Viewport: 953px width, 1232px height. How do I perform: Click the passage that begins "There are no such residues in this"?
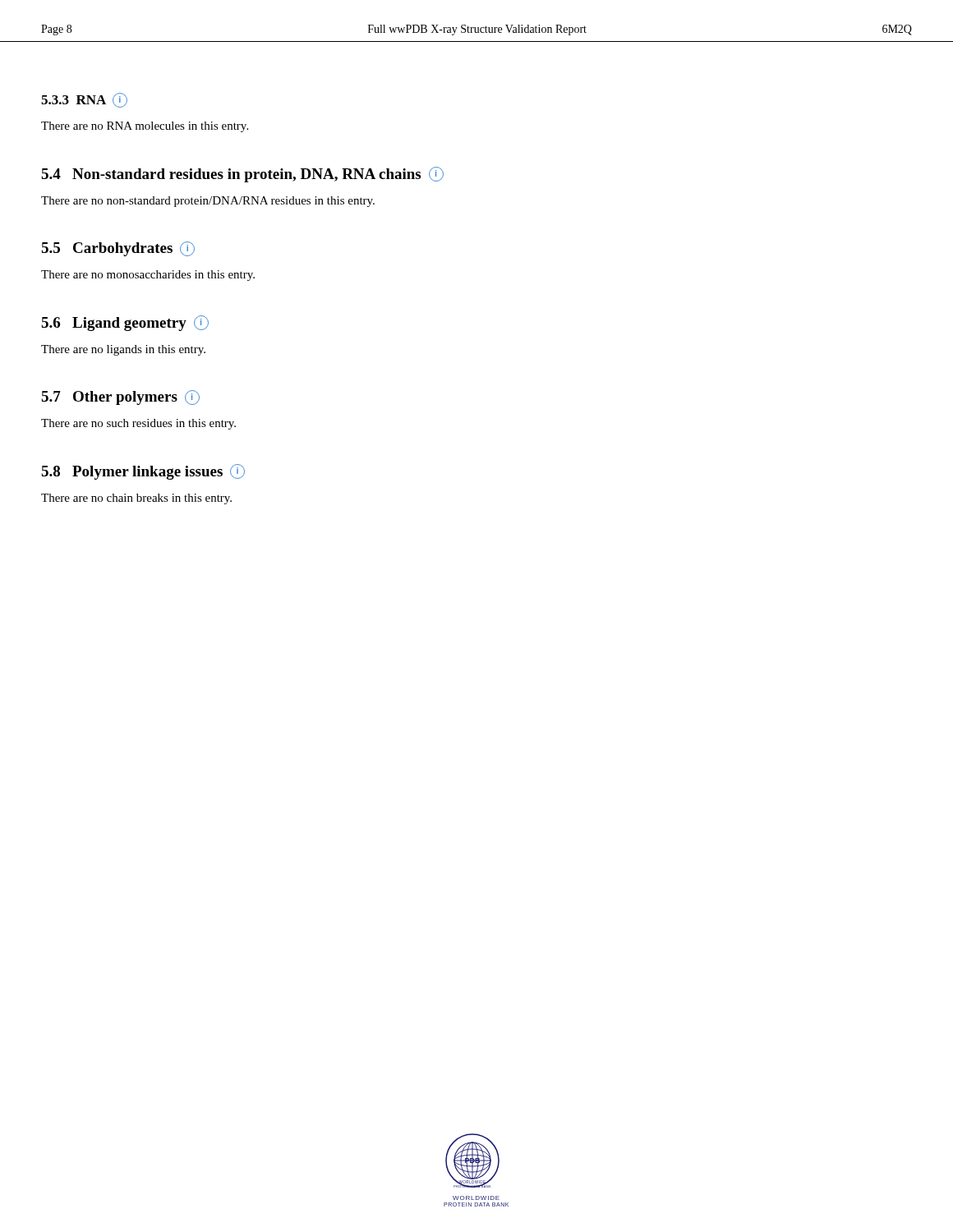coord(139,423)
